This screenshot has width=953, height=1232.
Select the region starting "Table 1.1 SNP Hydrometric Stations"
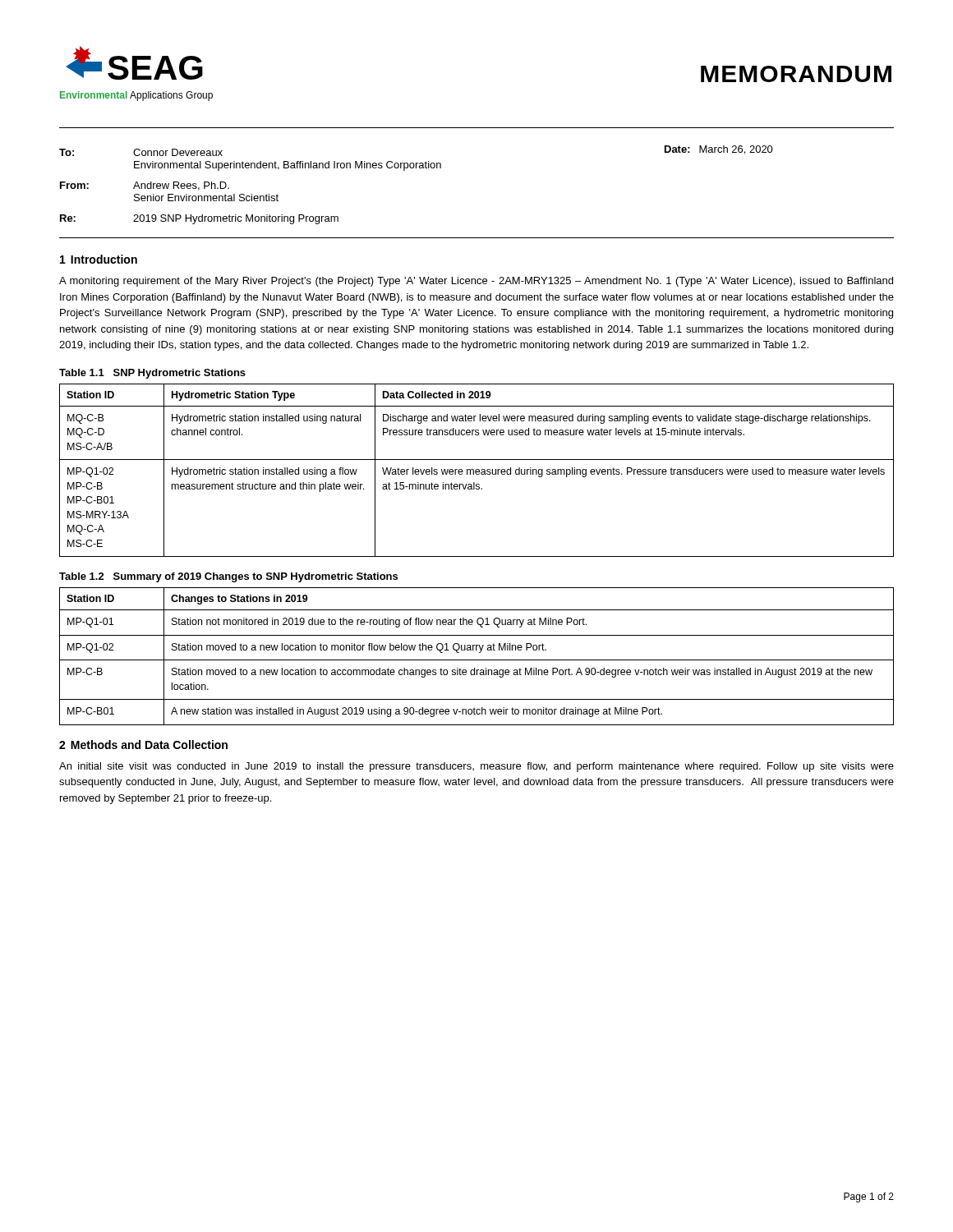click(x=152, y=372)
